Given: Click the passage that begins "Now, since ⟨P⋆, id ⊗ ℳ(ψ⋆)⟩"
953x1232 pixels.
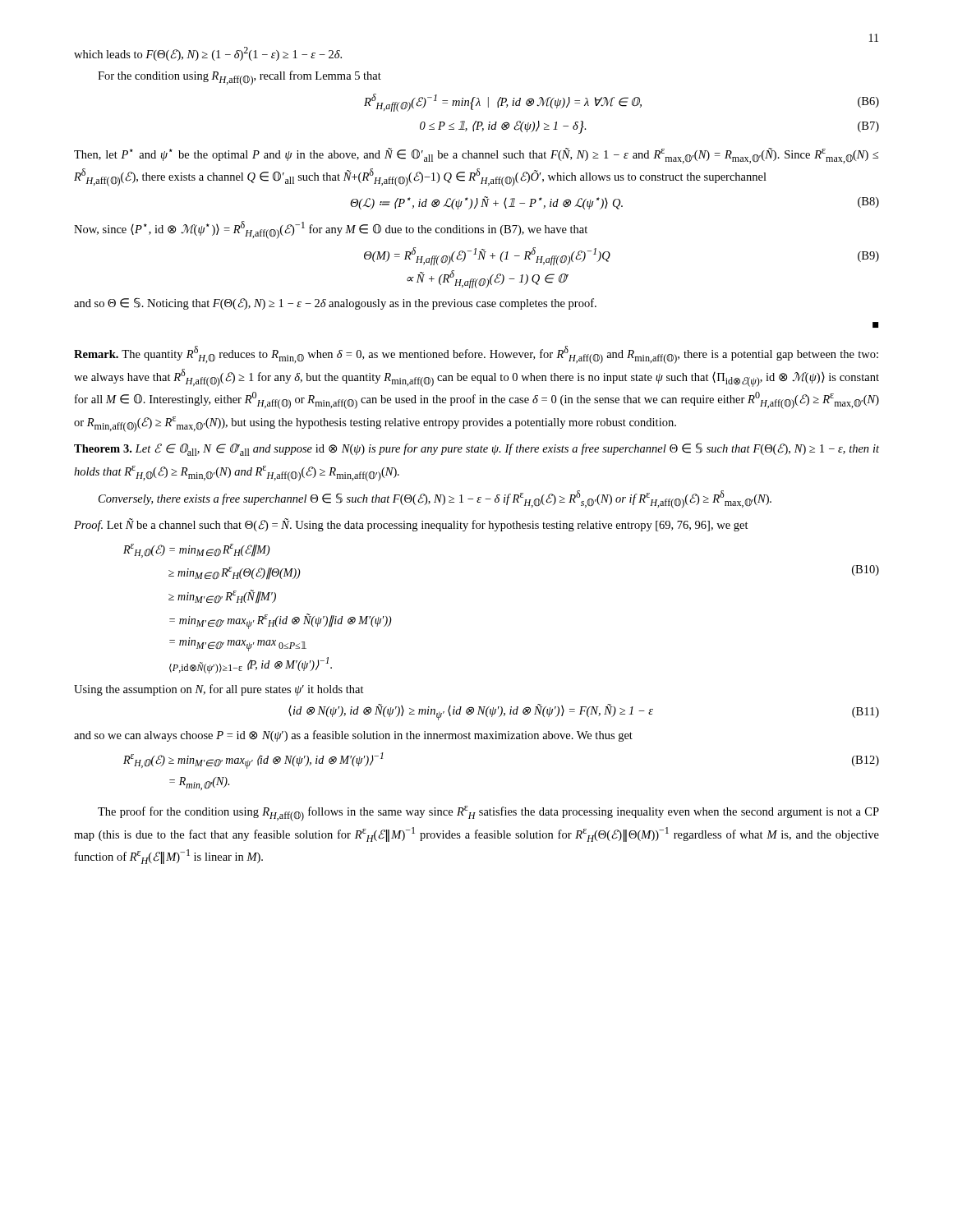Looking at the screenshot, I should pyautogui.click(x=476, y=229).
